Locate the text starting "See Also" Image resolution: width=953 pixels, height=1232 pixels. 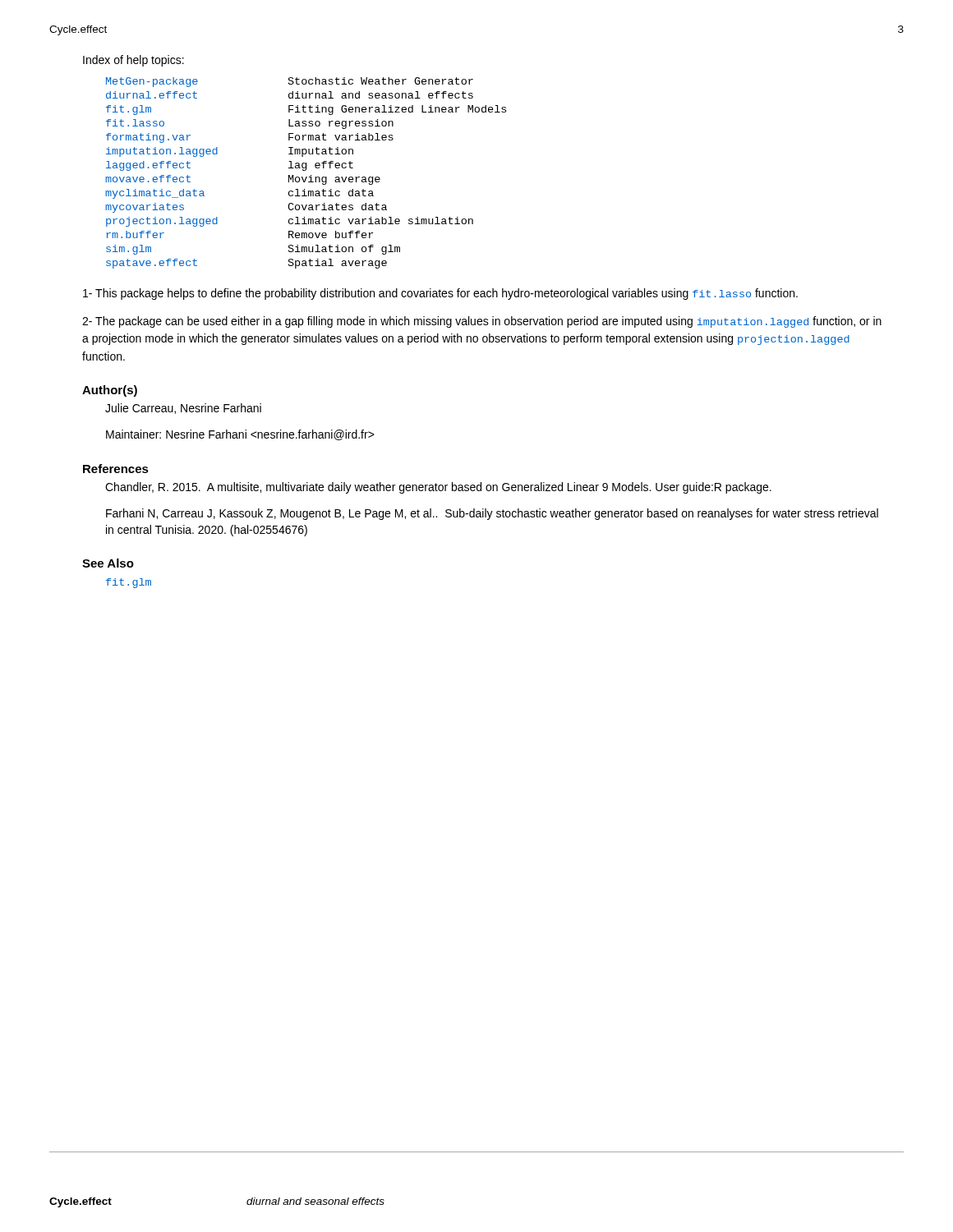tap(108, 563)
